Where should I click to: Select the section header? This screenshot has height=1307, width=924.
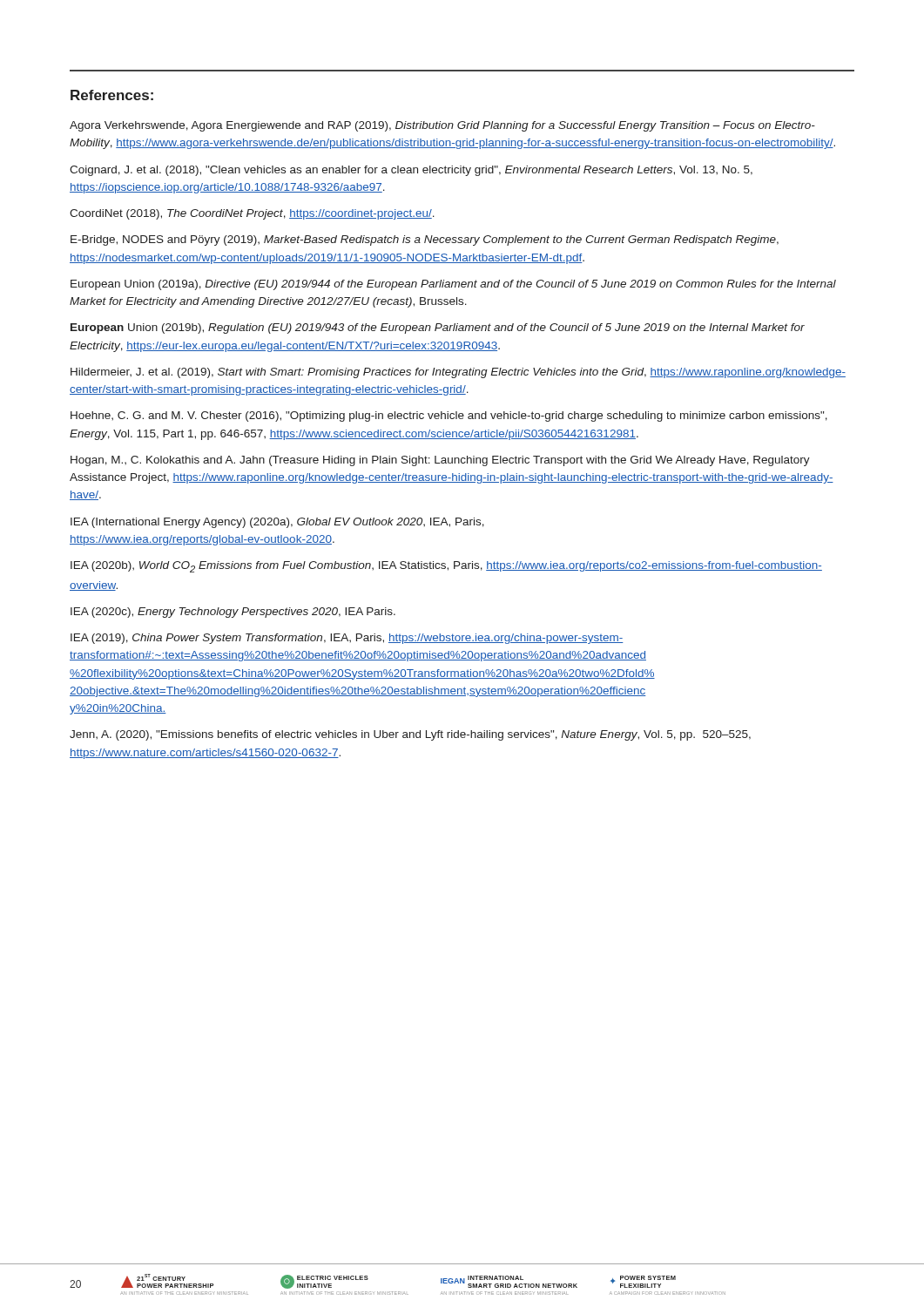pyautogui.click(x=112, y=95)
